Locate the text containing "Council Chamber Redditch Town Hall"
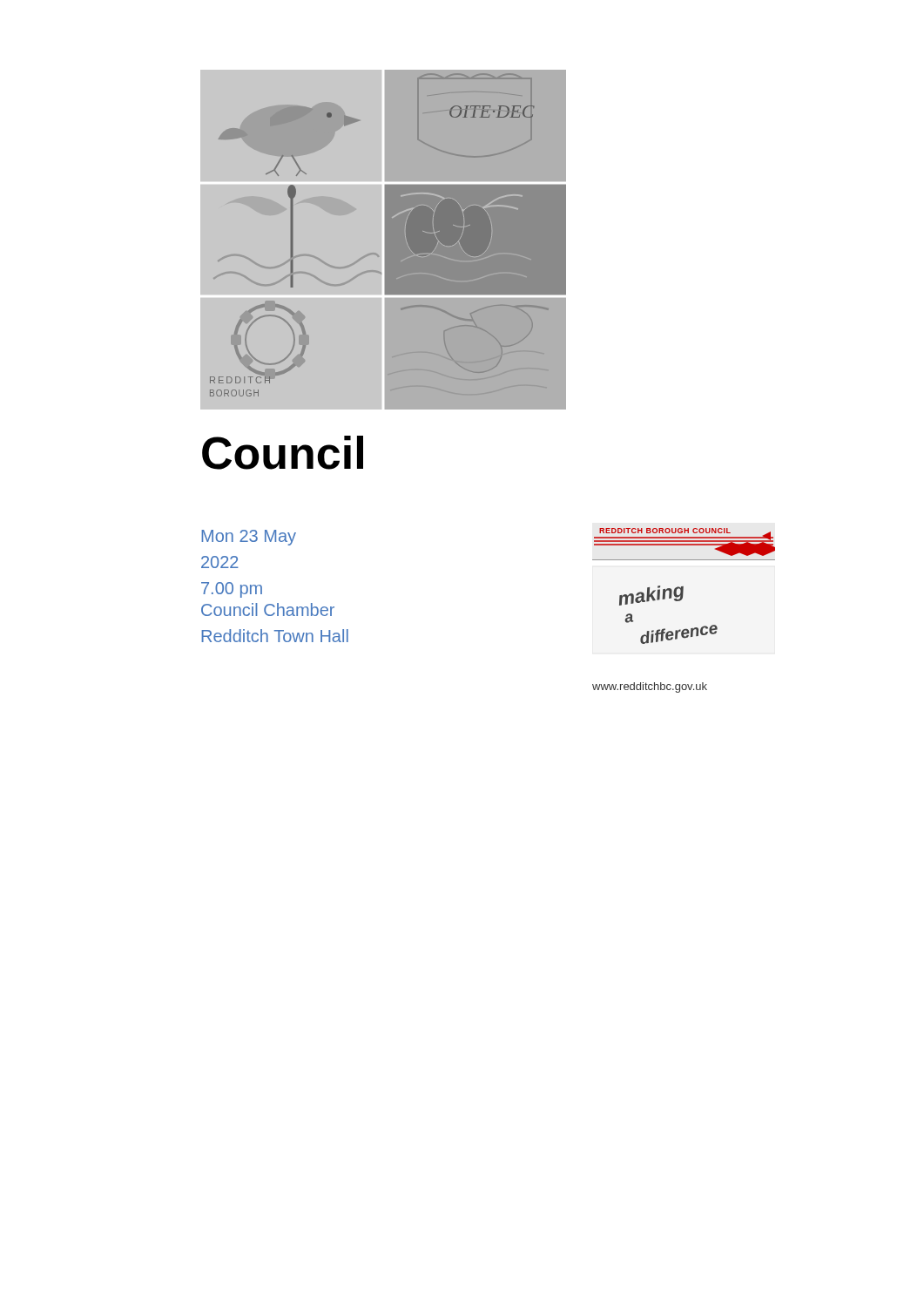Viewport: 924px width, 1307px height. (x=275, y=623)
